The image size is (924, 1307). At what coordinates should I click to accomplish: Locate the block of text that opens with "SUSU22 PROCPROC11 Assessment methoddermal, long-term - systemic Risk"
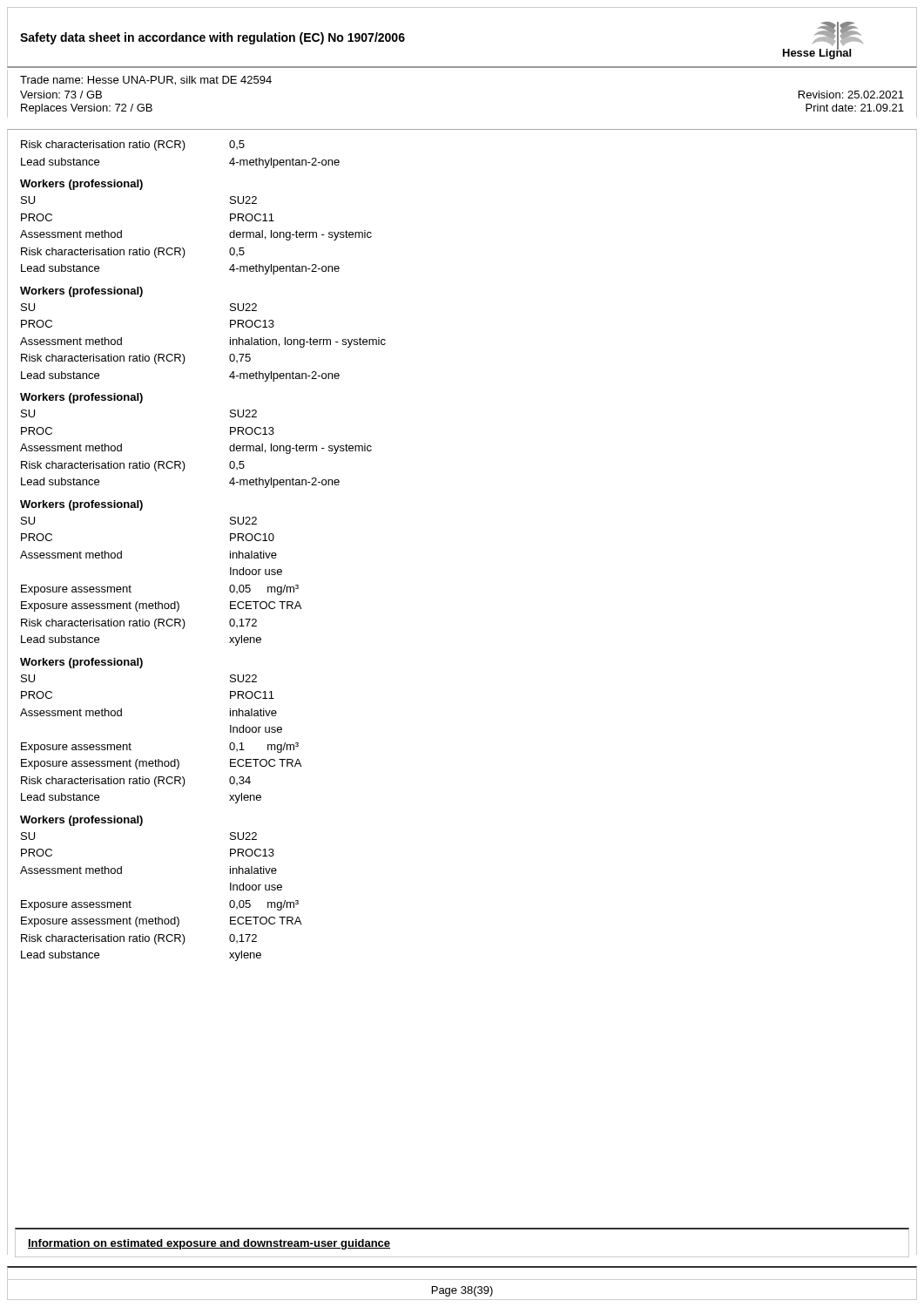click(x=29, y=200)
